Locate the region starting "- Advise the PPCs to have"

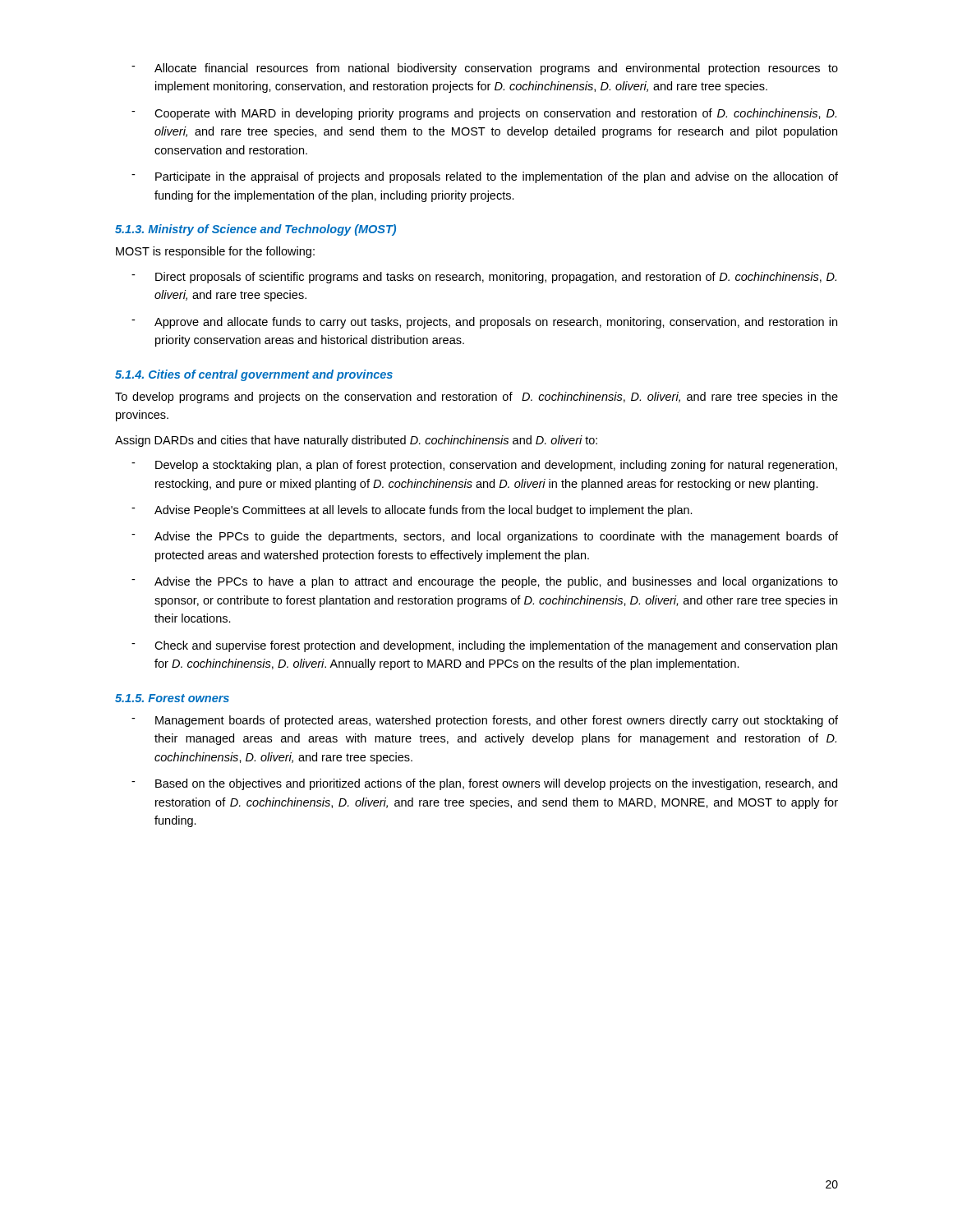485,600
